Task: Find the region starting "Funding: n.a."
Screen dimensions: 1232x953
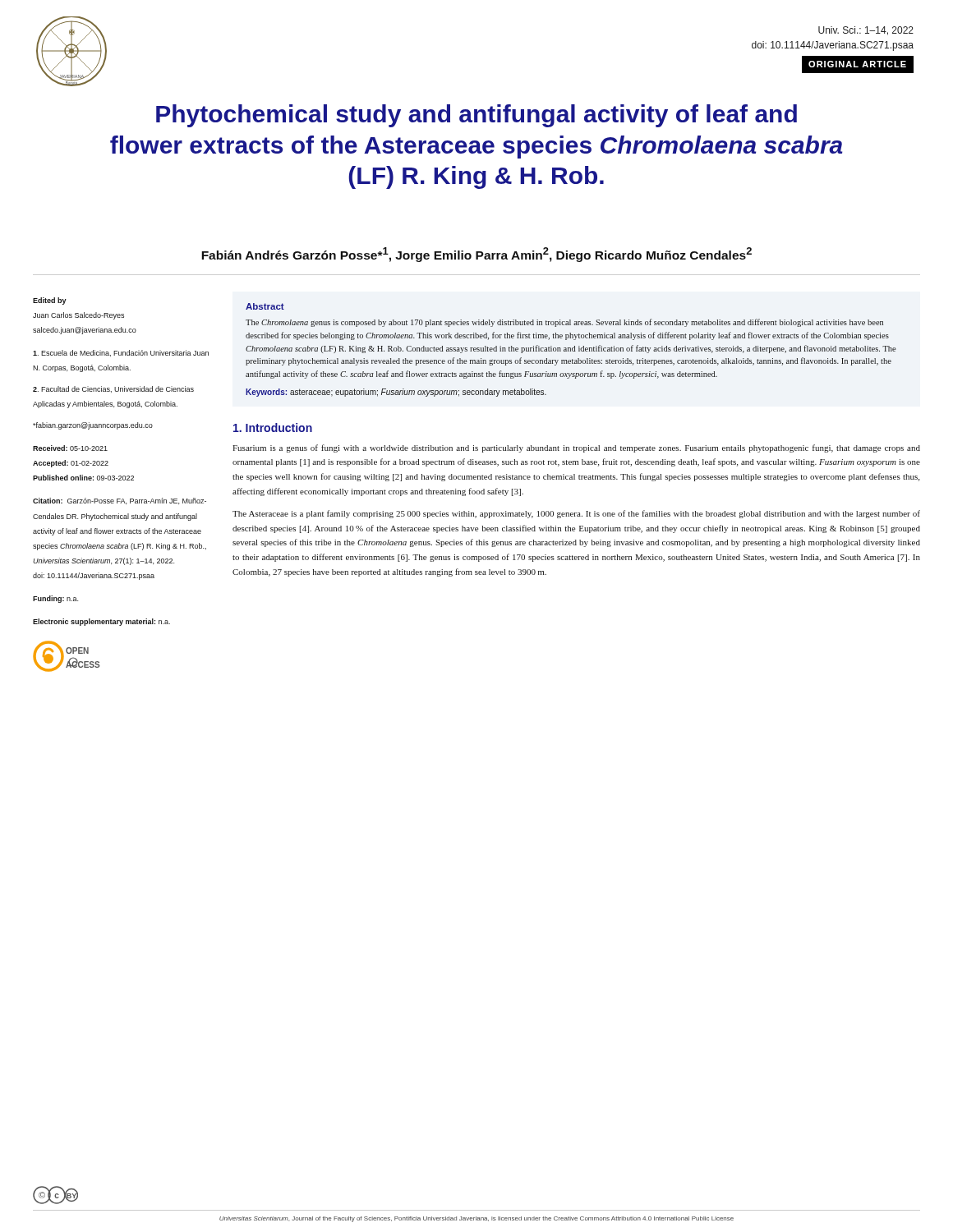Action: (56, 599)
